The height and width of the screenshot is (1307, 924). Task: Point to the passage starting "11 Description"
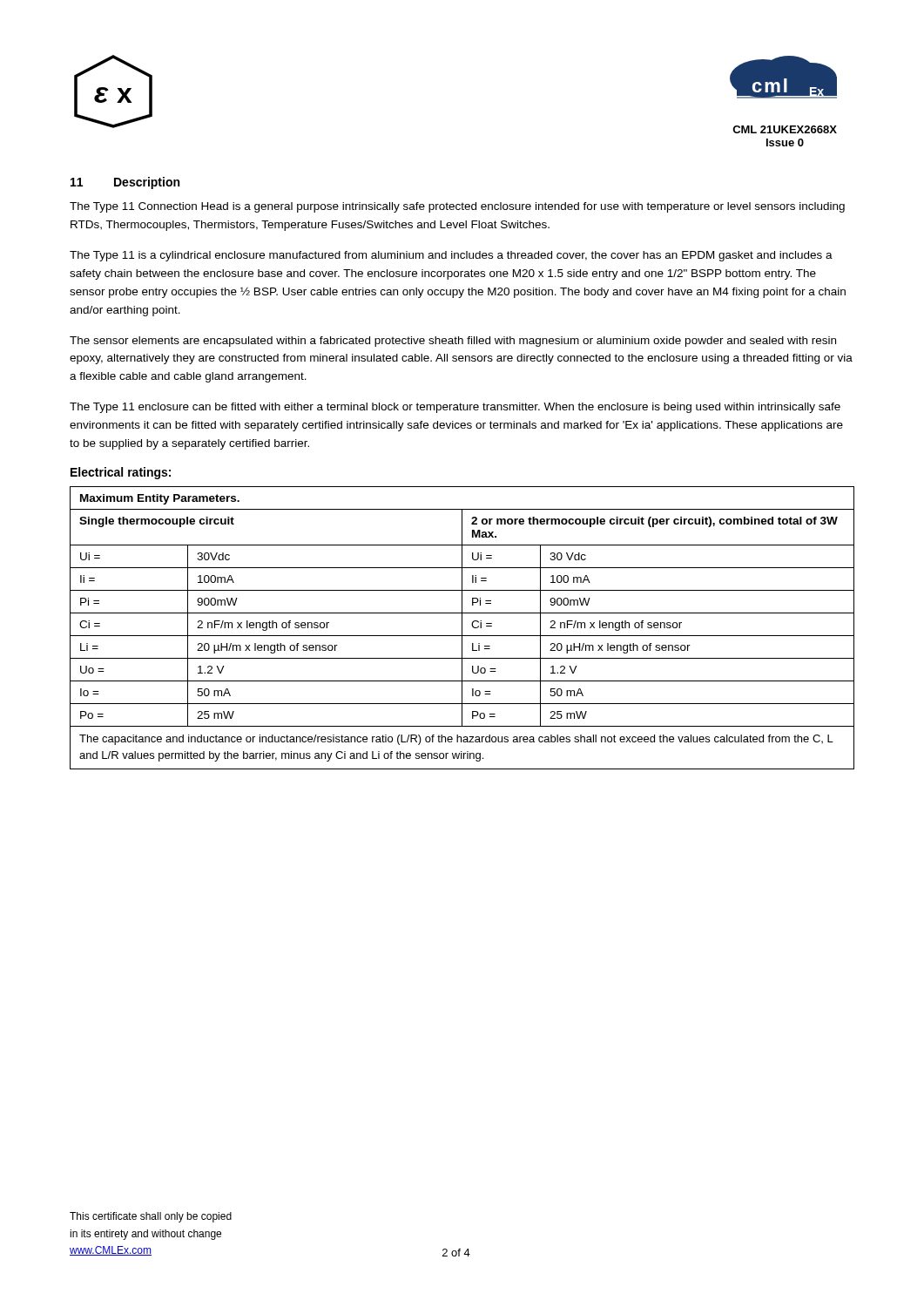(125, 182)
